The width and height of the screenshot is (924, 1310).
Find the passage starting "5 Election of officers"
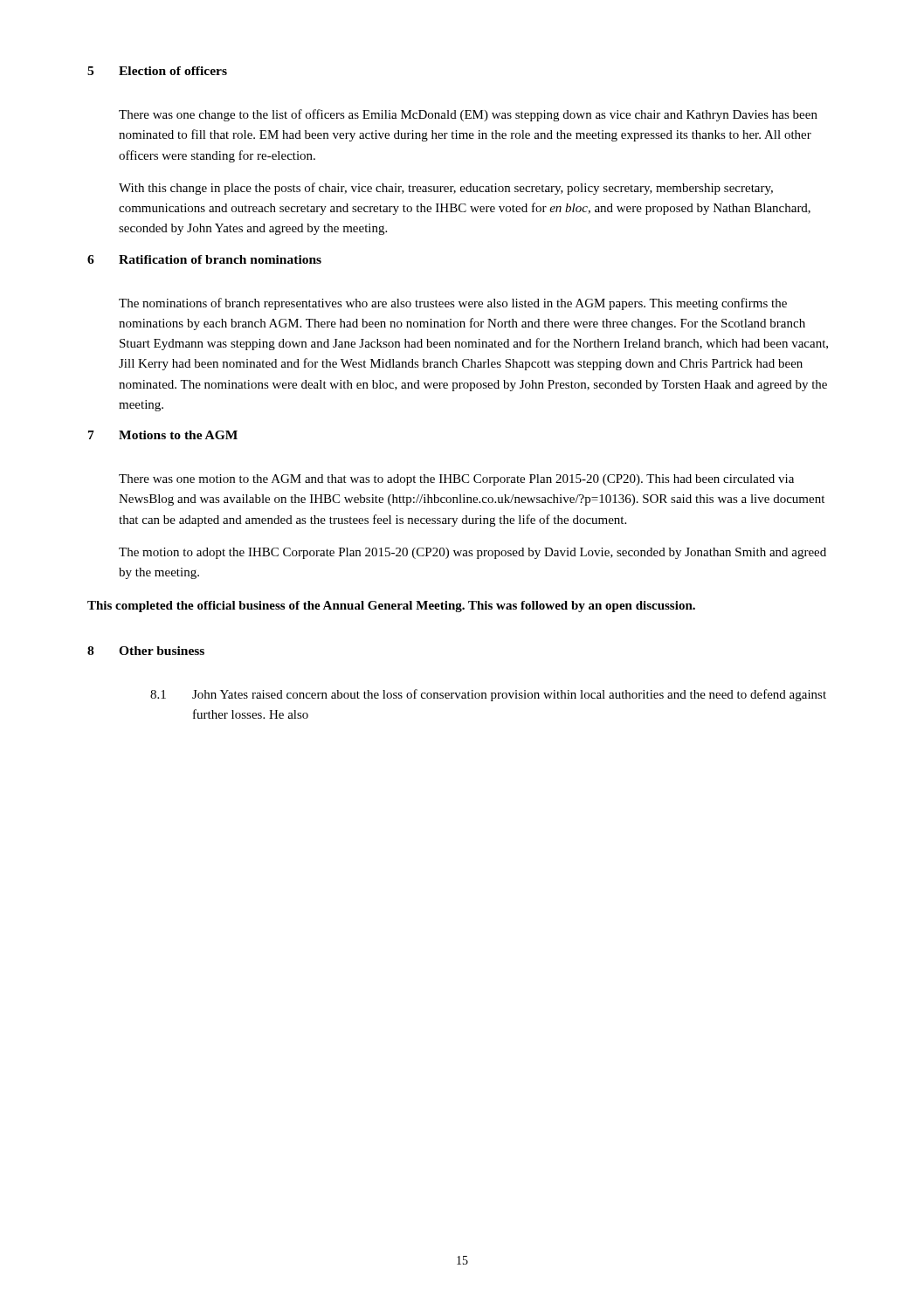[157, 71]
